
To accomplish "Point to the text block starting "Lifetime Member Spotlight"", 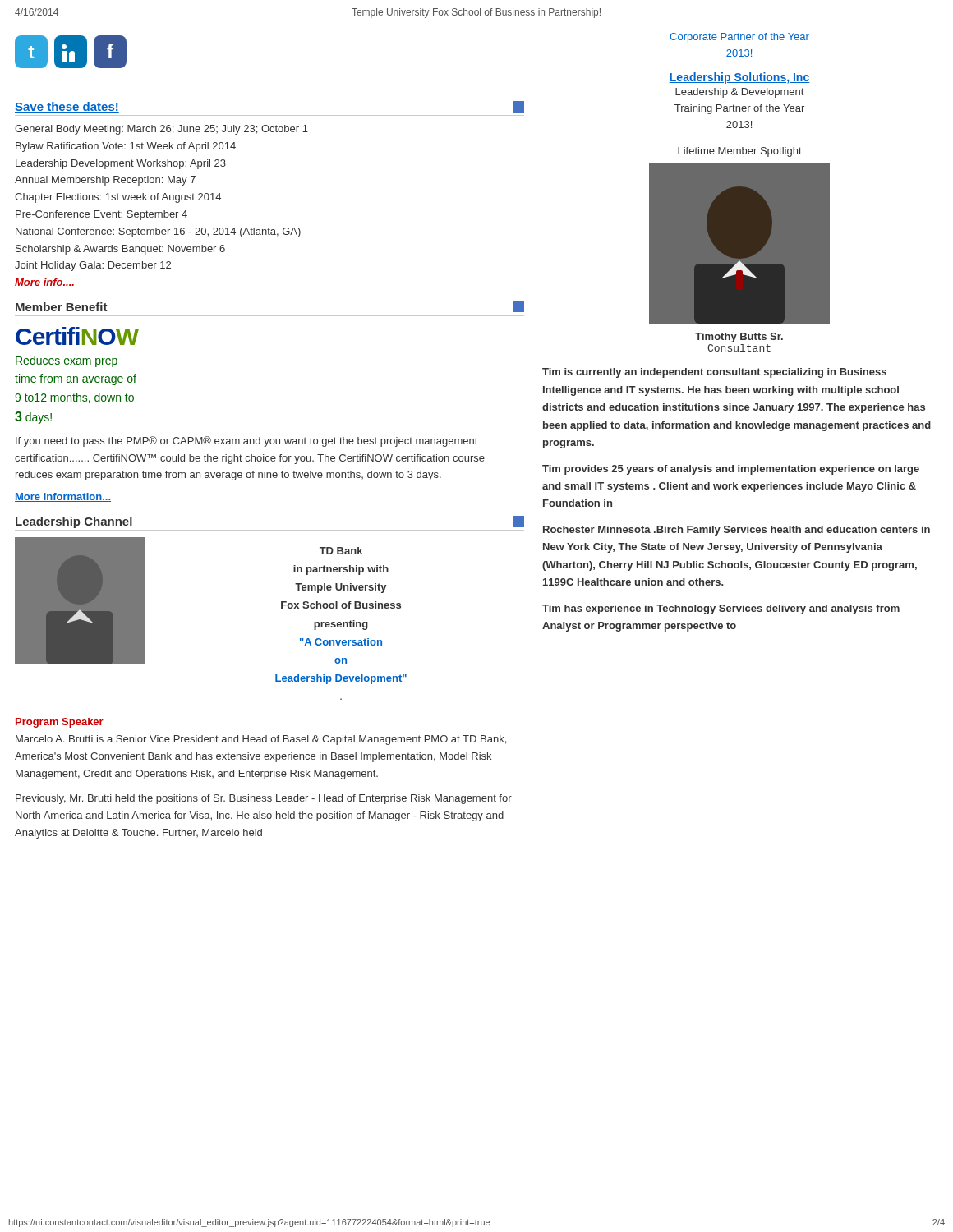I will pos(739,151).
